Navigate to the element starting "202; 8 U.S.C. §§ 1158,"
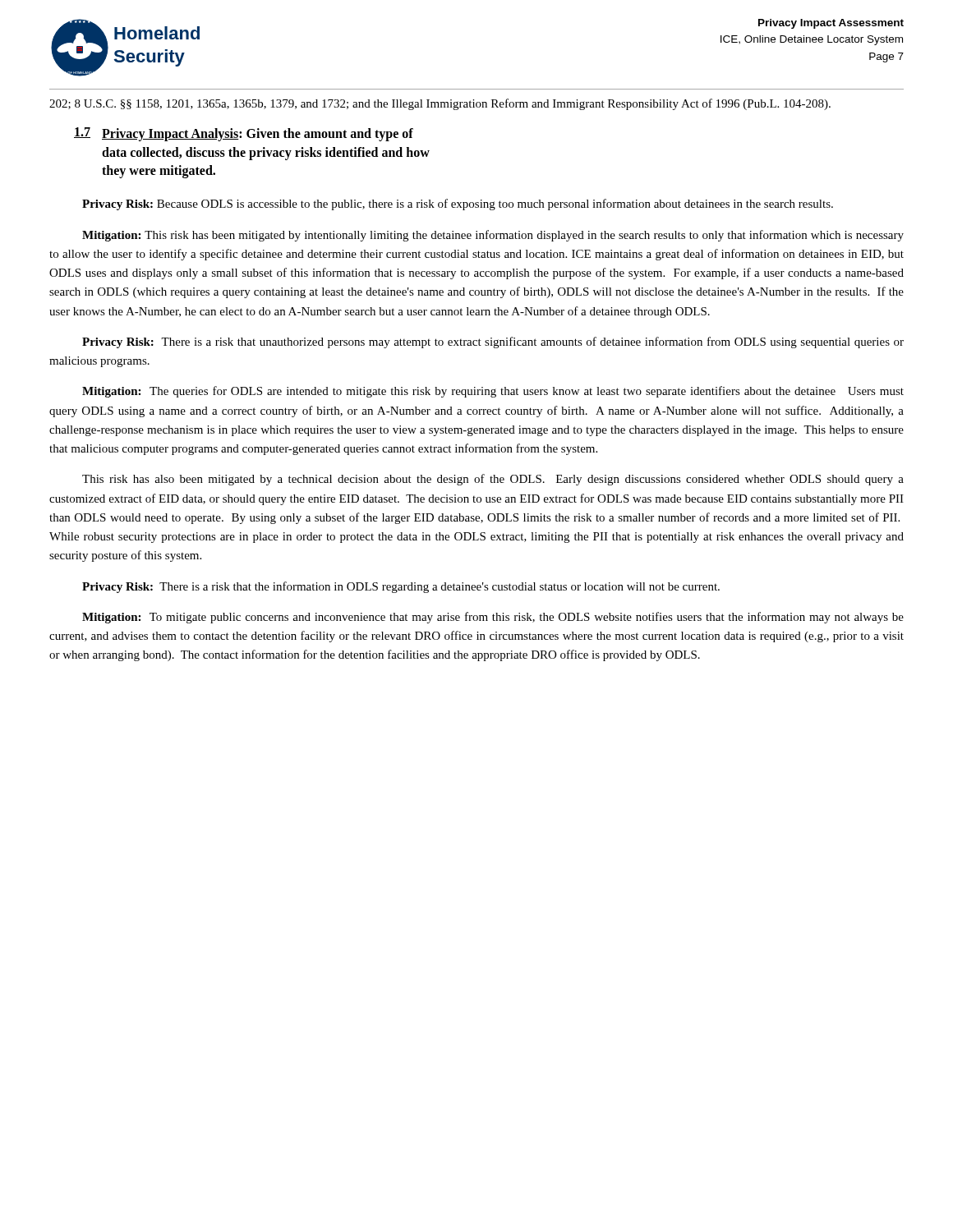The width and height of the screenshot is (953, 1232). [x=440, y=103]
